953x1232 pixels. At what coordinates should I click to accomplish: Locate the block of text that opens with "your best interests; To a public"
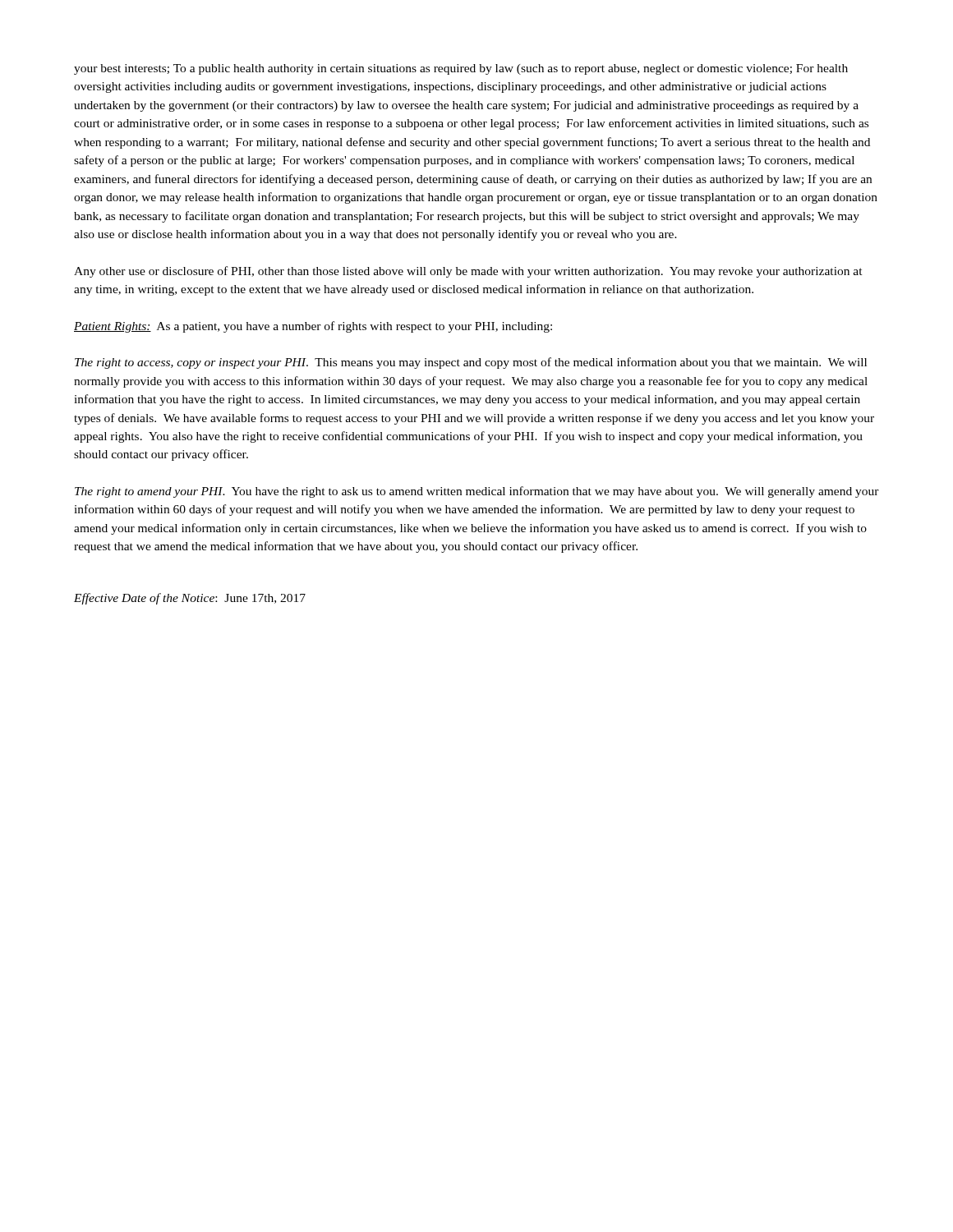coord(476,151)
